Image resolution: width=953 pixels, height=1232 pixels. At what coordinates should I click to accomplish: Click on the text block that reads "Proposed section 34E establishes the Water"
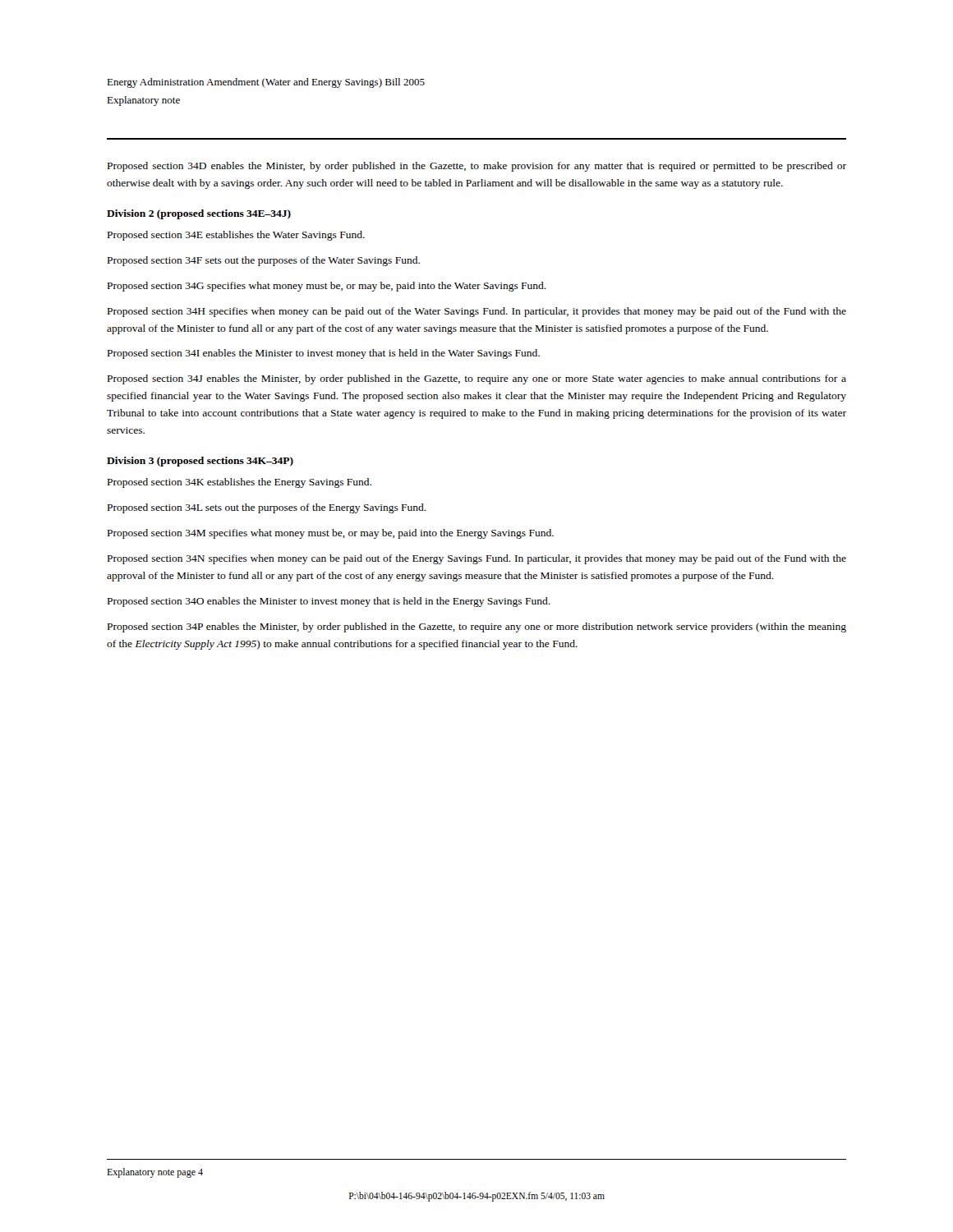236,234
